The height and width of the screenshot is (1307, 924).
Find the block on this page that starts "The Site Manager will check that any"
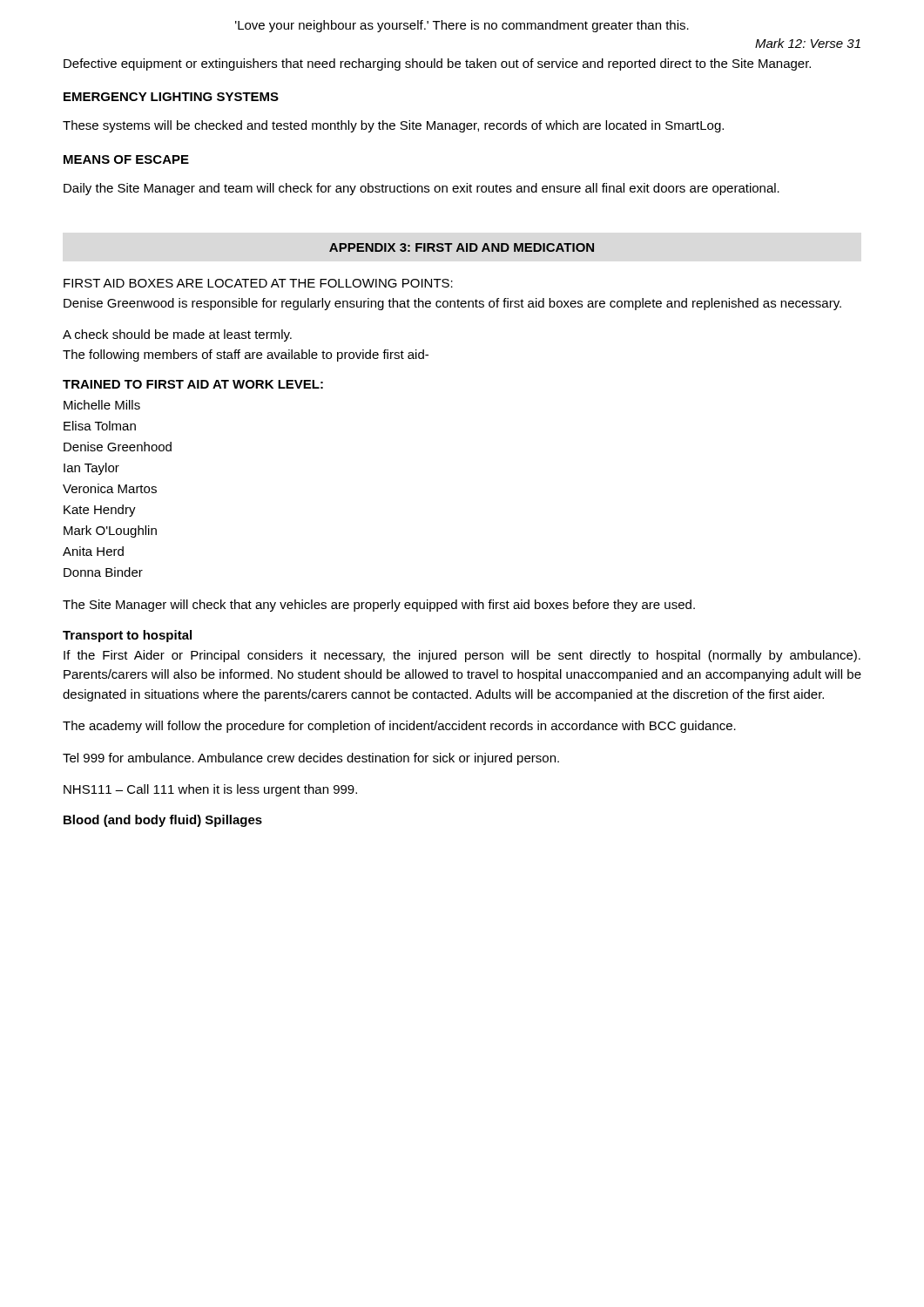[379, 604]
